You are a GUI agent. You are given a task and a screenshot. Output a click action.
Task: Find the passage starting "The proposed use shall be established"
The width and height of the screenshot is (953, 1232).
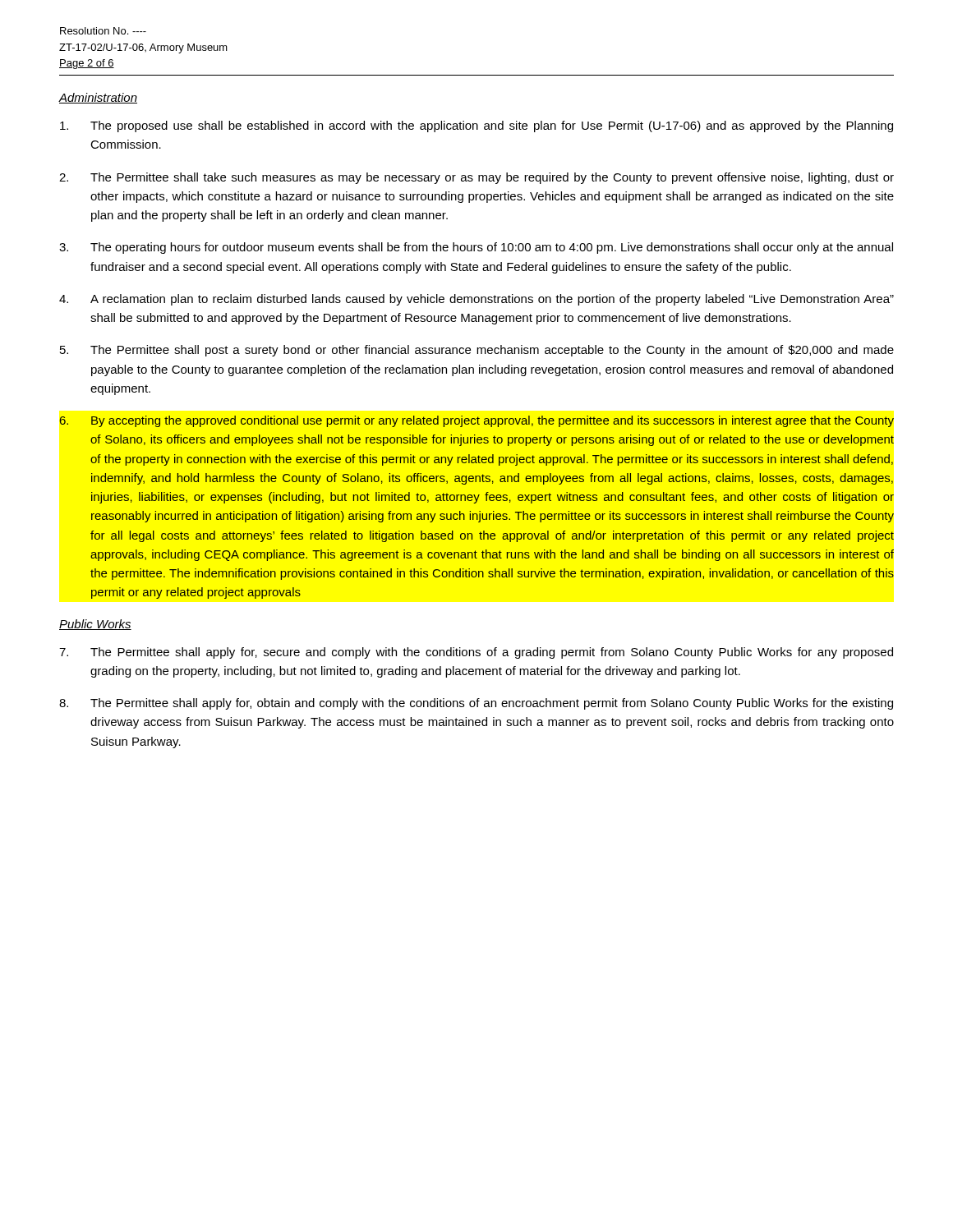click(x=476, y=135)
